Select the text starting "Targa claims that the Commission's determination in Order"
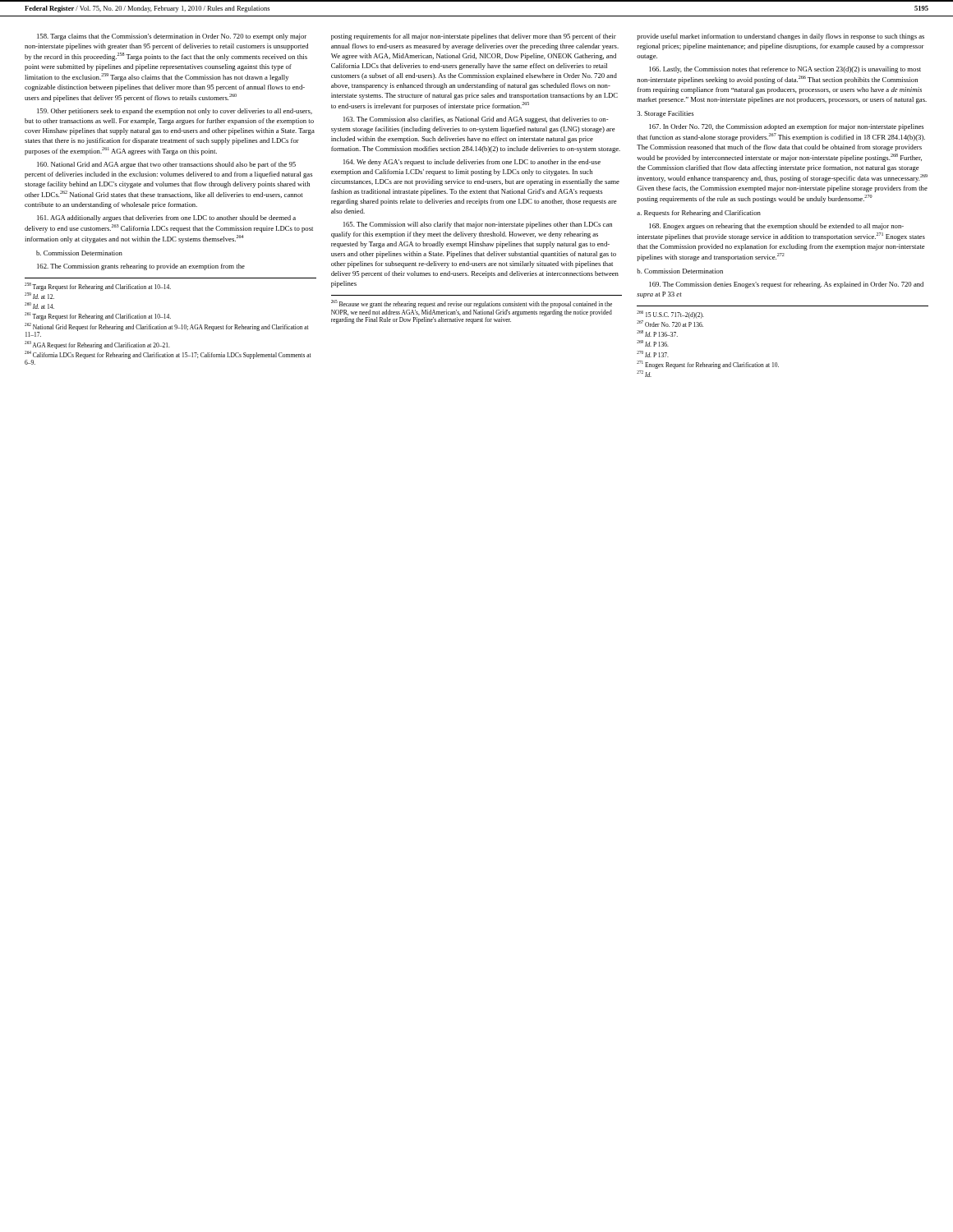Screen dimensions: 1232x953 click(170, 67)
